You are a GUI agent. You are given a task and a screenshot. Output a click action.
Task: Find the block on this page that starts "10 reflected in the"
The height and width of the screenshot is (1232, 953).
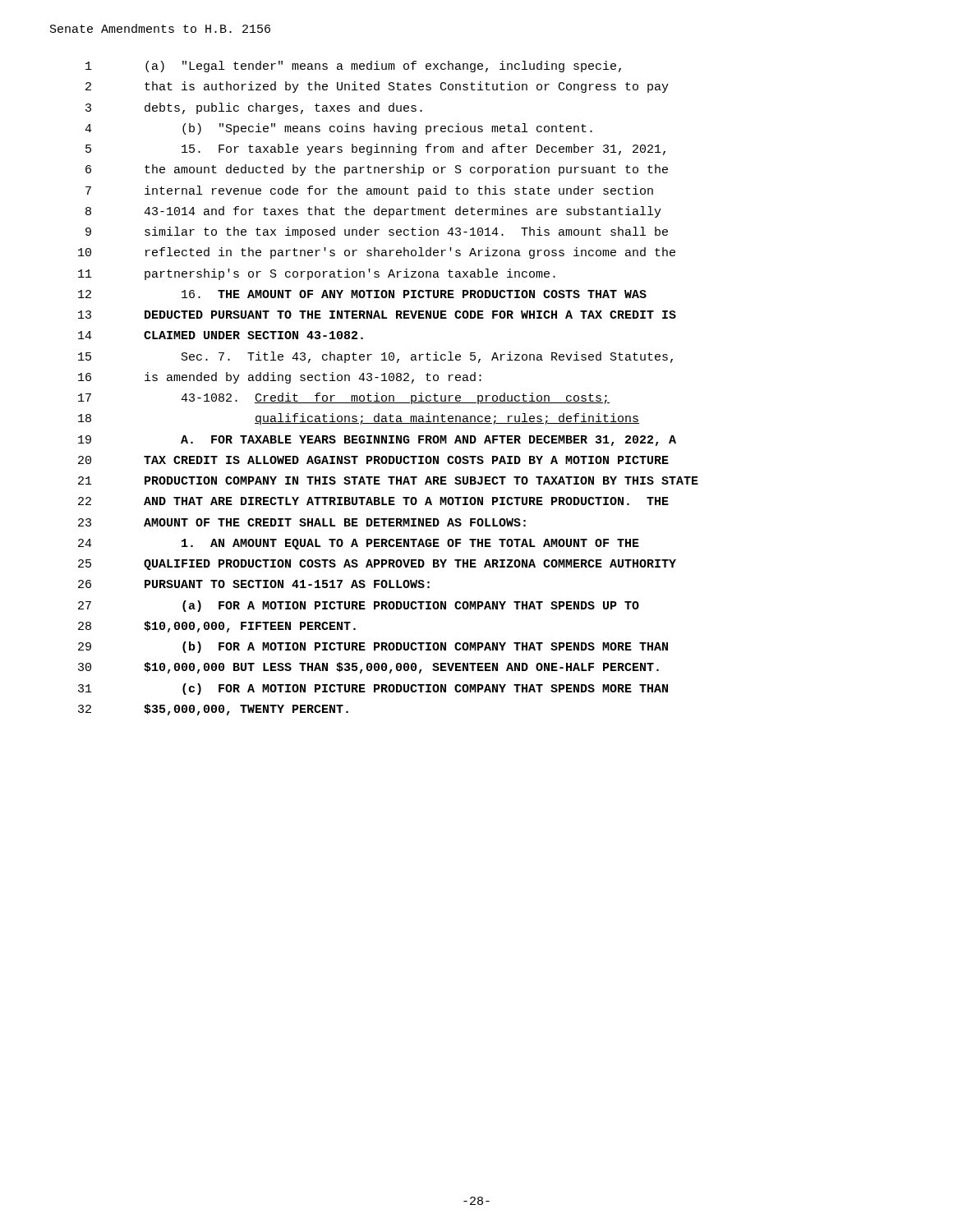pos(476,254)
